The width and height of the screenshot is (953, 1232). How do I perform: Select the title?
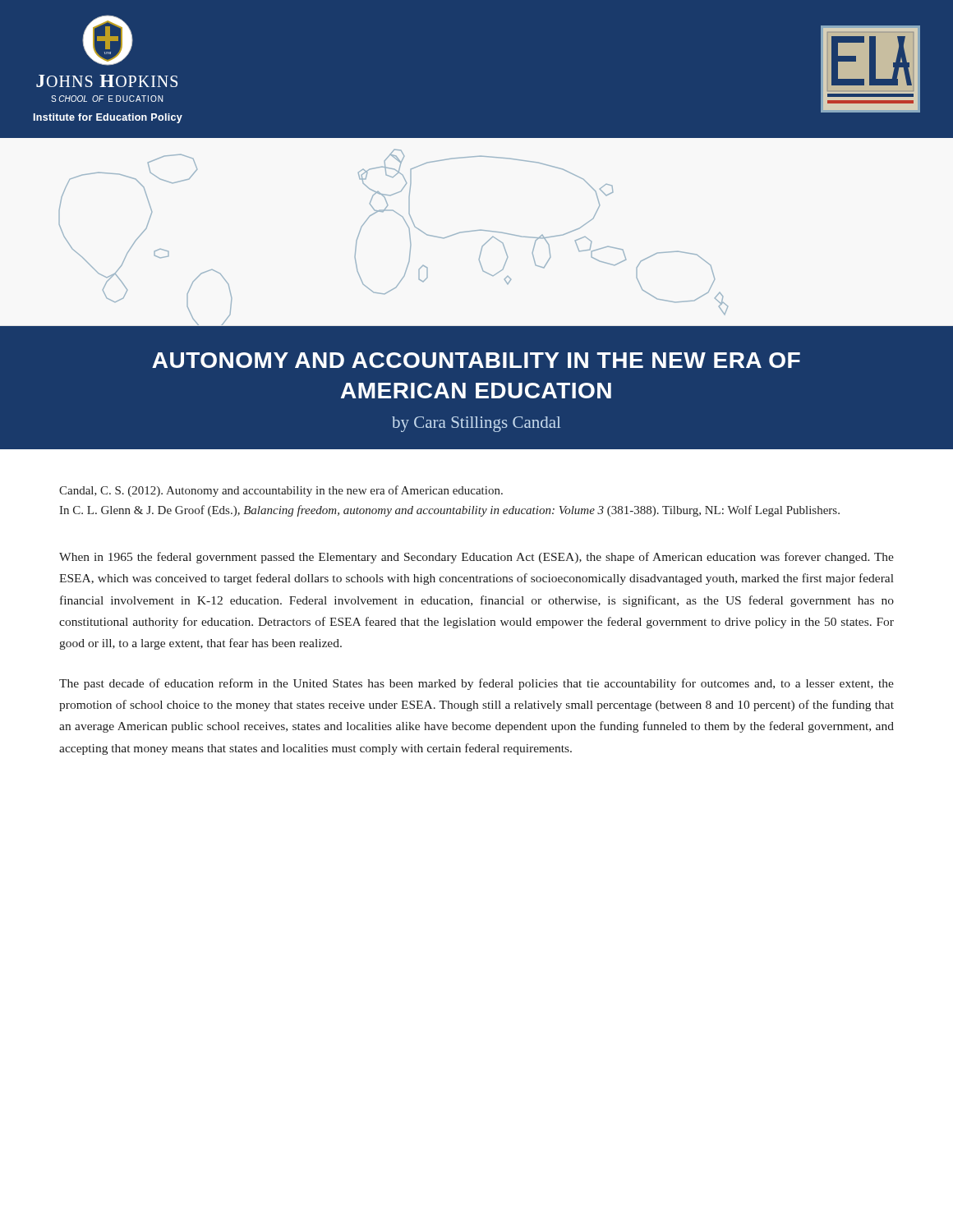pyautogui.click(x=476, y=389)
